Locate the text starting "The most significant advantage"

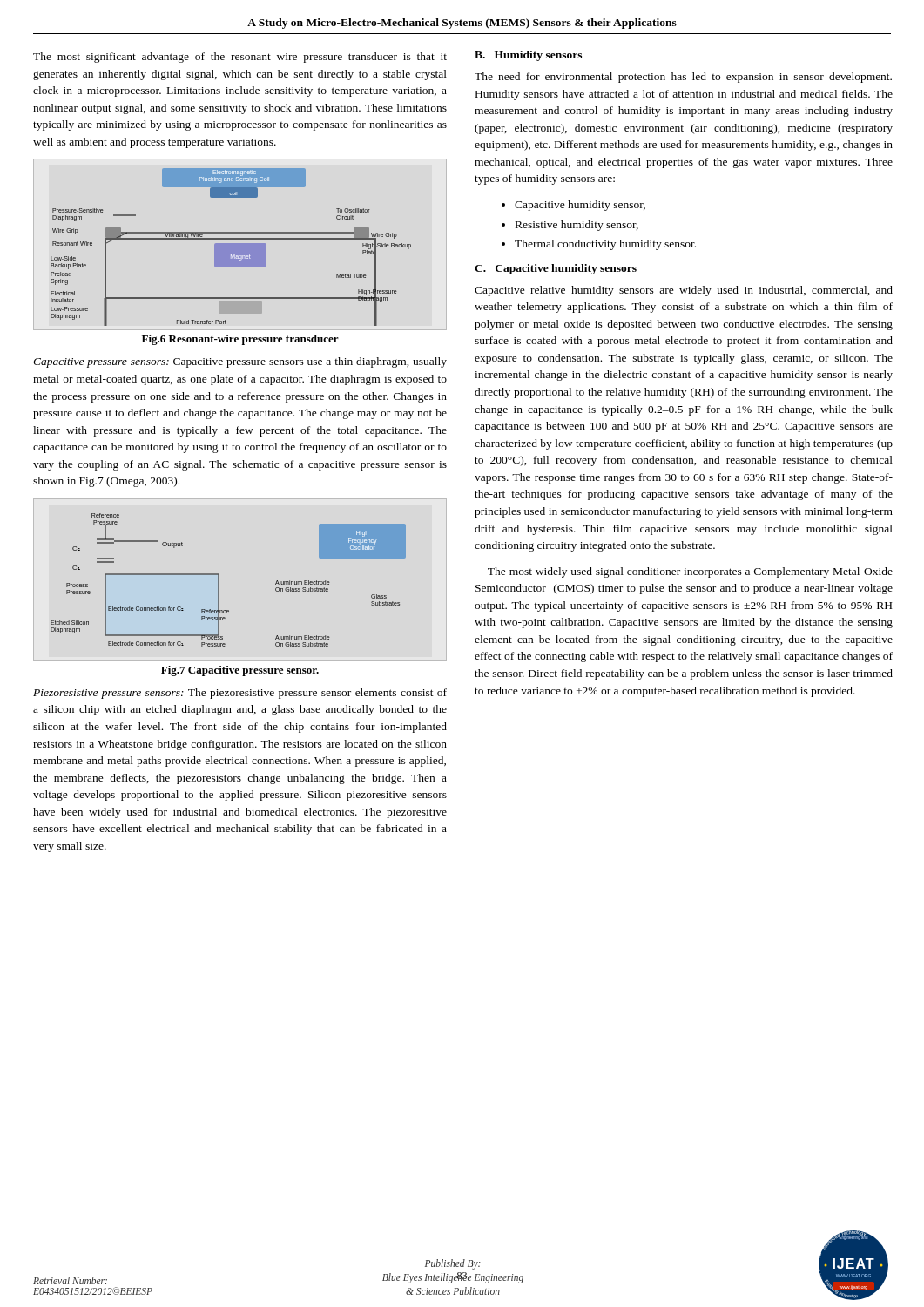click(240, 99)
